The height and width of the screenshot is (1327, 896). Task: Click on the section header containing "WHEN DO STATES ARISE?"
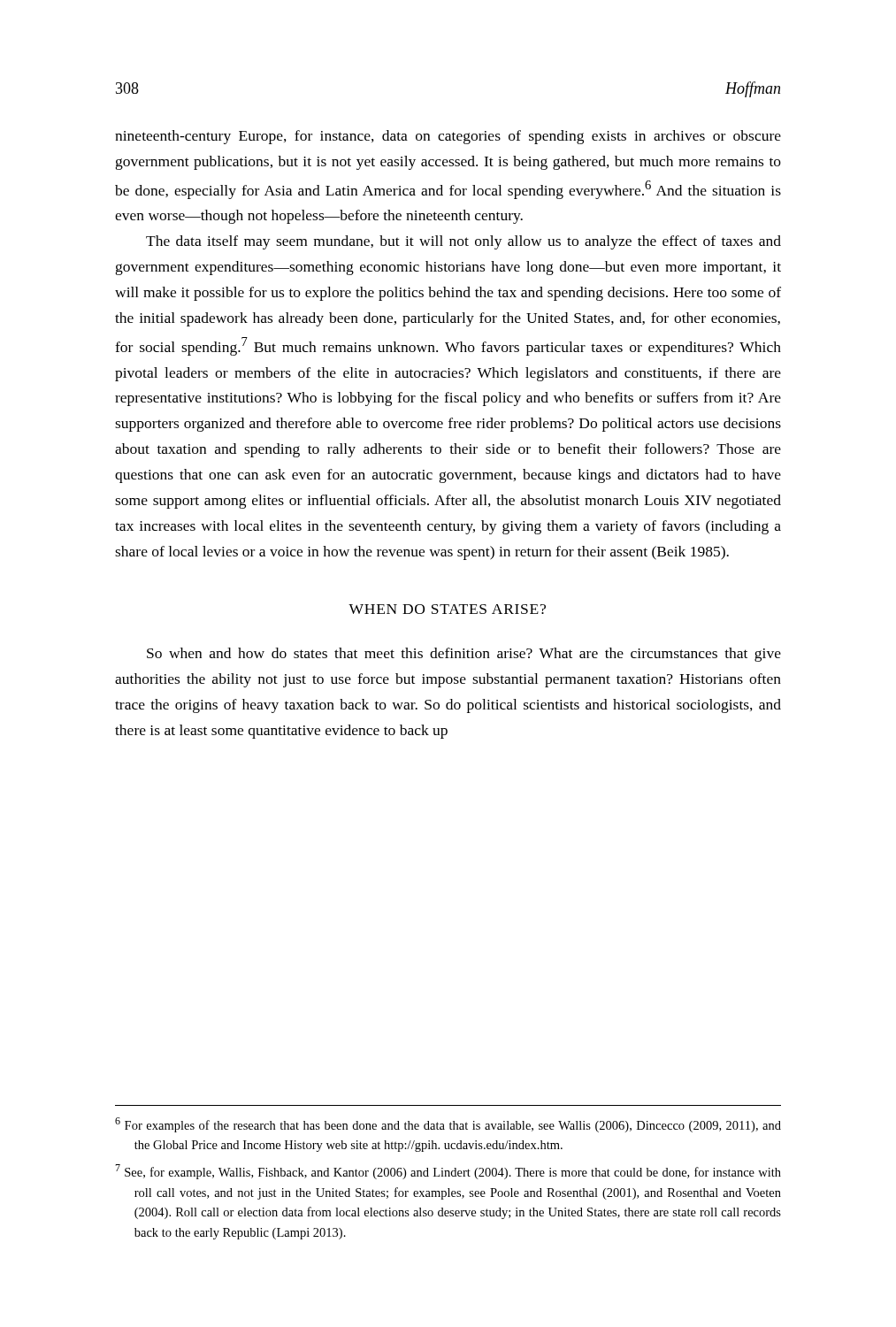(x=448, y=608)
